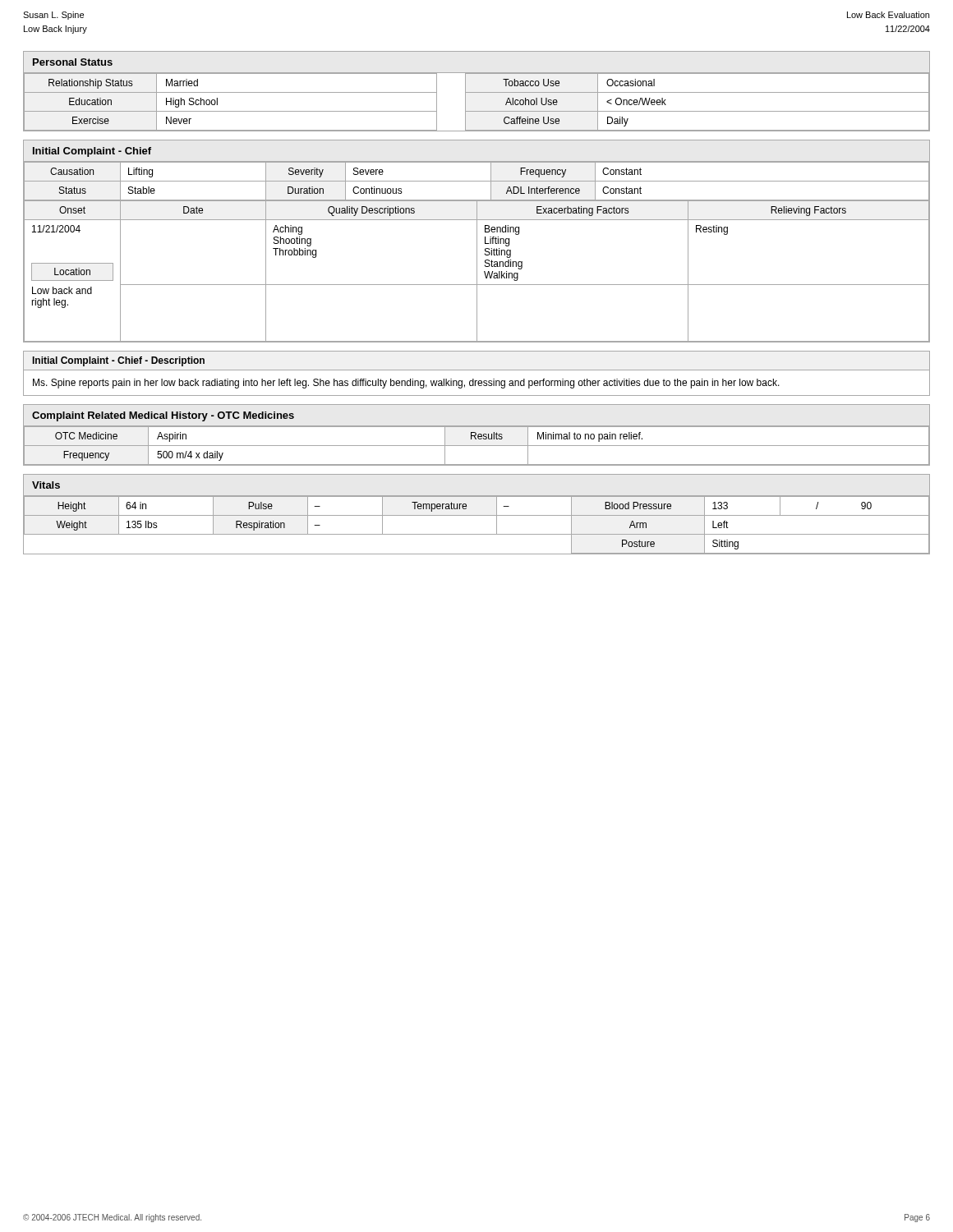Locate the table with the text "ADL Interference"
Image resolution: width=953 pixels, height=1232 pixels.
pyautogui.click(x=476, y=241)
